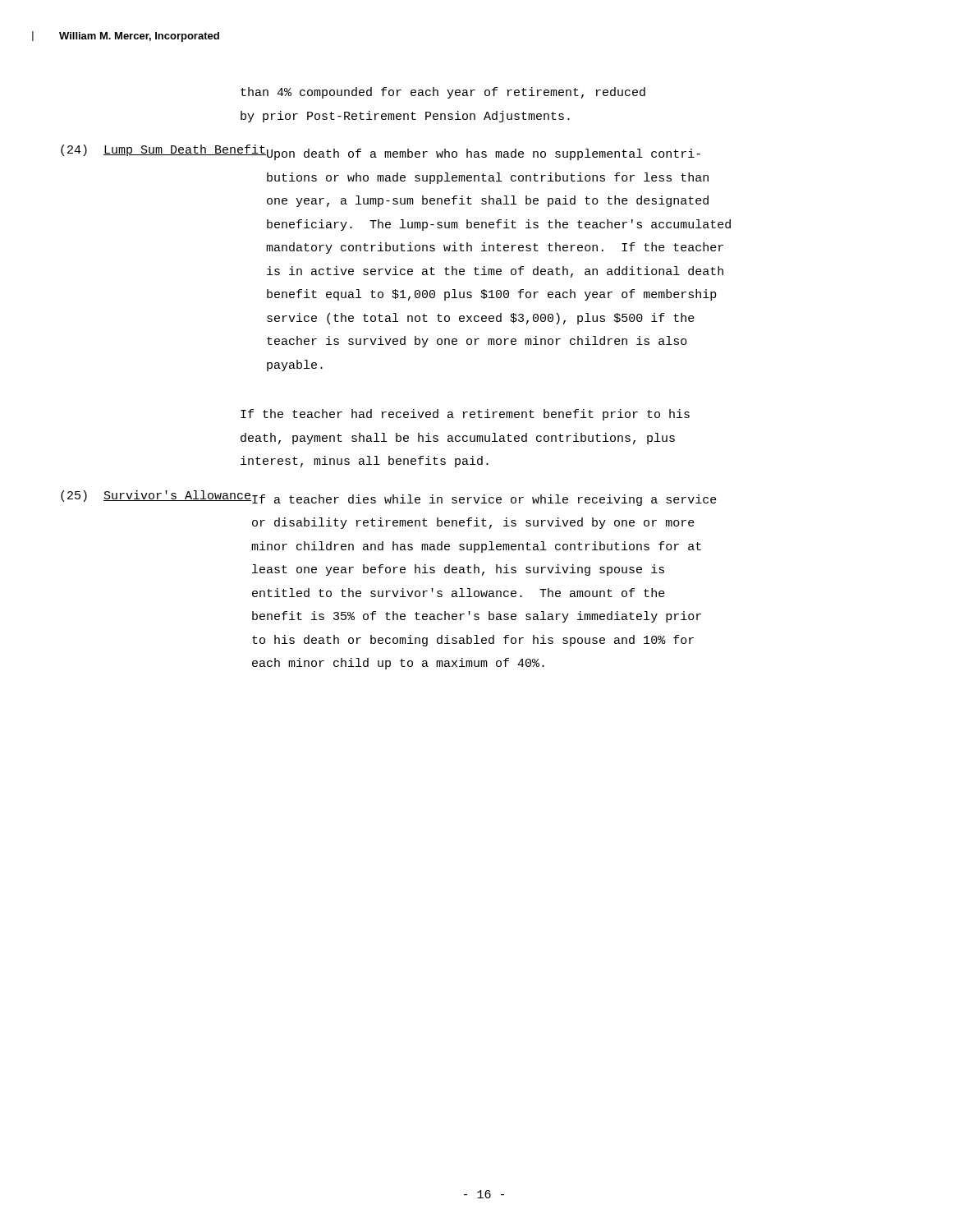Image resolution: width=968 pixels, height=1232 pixels.
Task: Find the section header that says "(25) Survivor's Allowance"
Action: [x=155, y=496]
